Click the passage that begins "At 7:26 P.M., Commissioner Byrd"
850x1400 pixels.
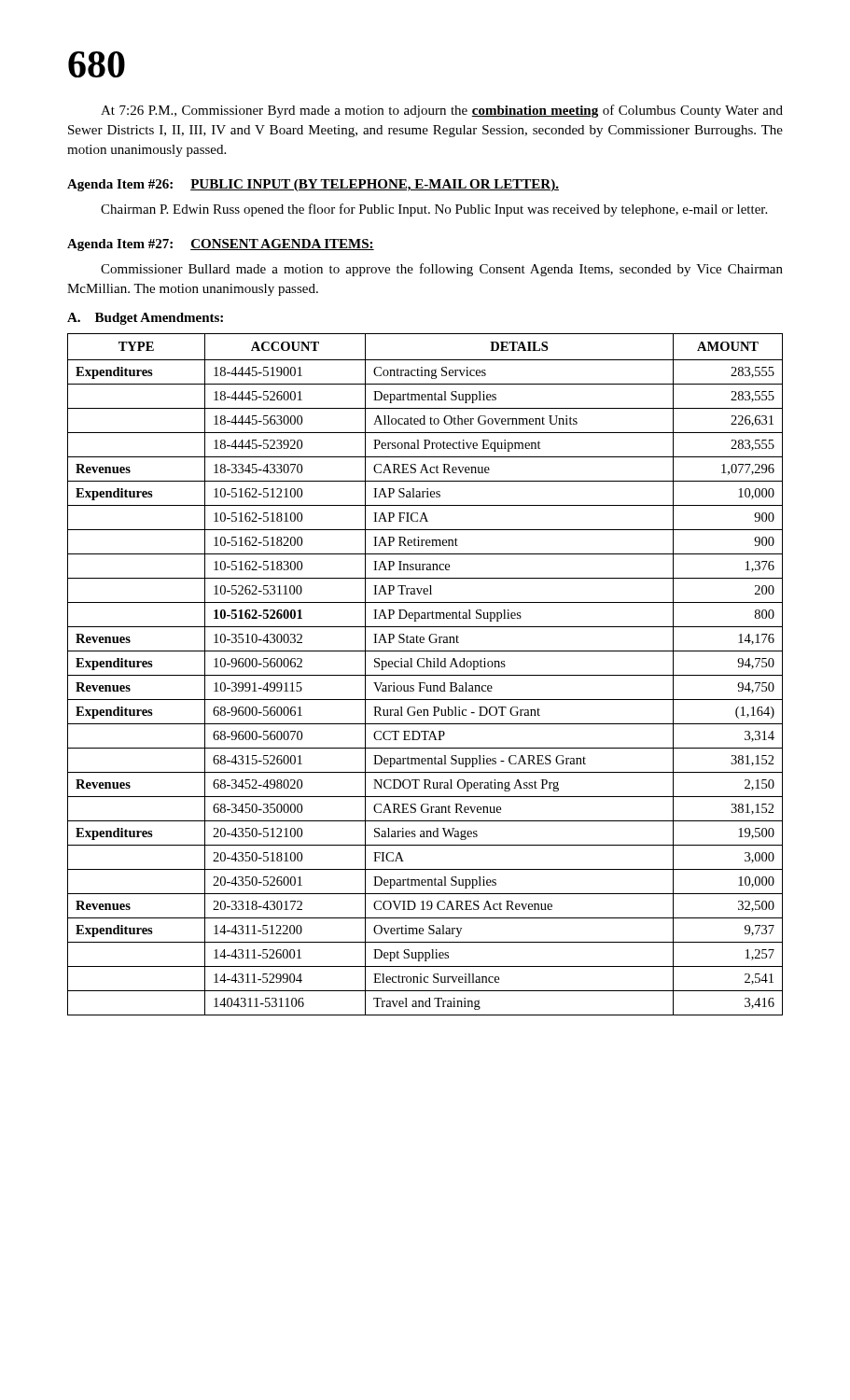(425, 130)
